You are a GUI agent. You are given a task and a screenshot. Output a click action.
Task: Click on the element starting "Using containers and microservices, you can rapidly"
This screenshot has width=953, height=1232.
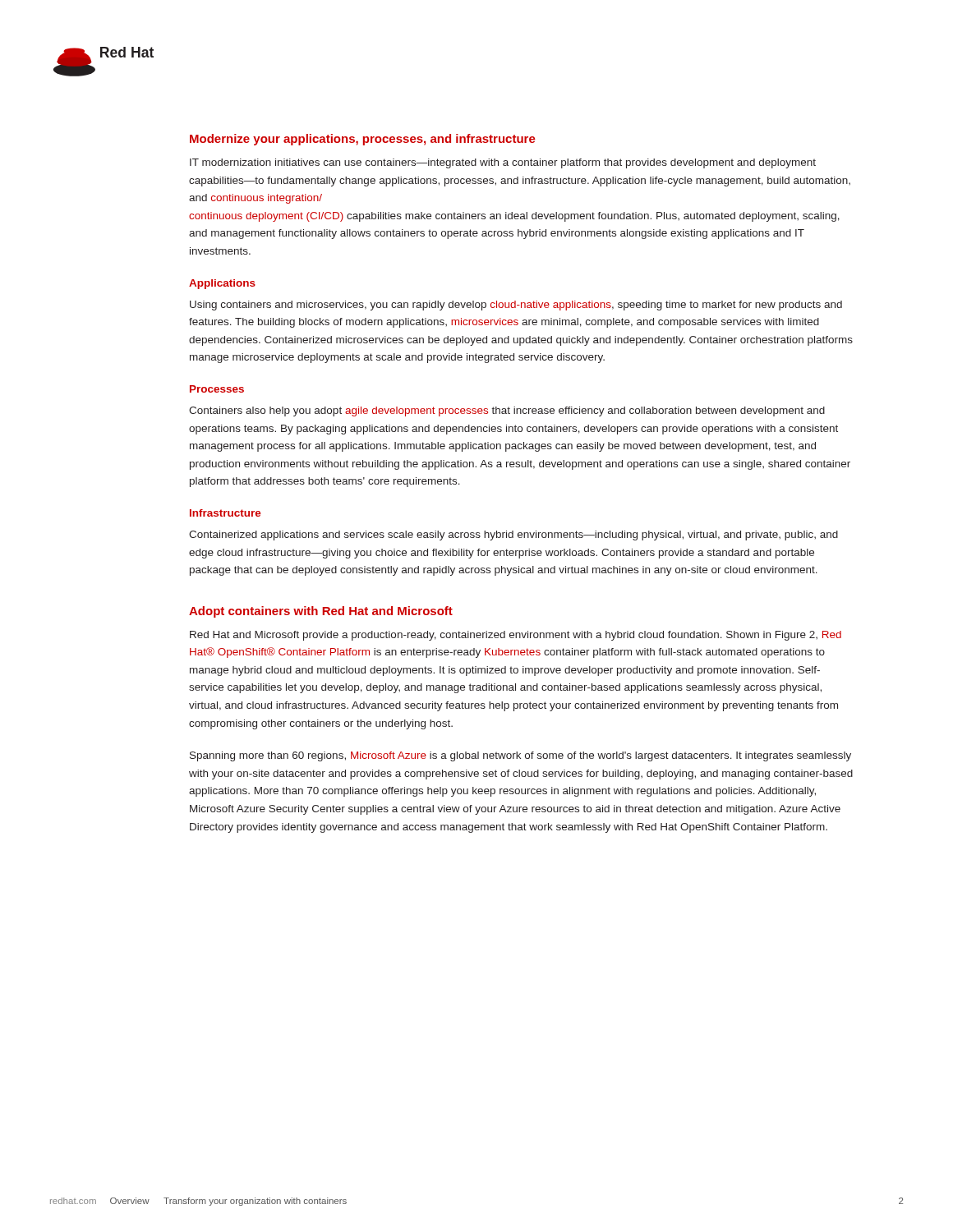(x=521, y=331)
